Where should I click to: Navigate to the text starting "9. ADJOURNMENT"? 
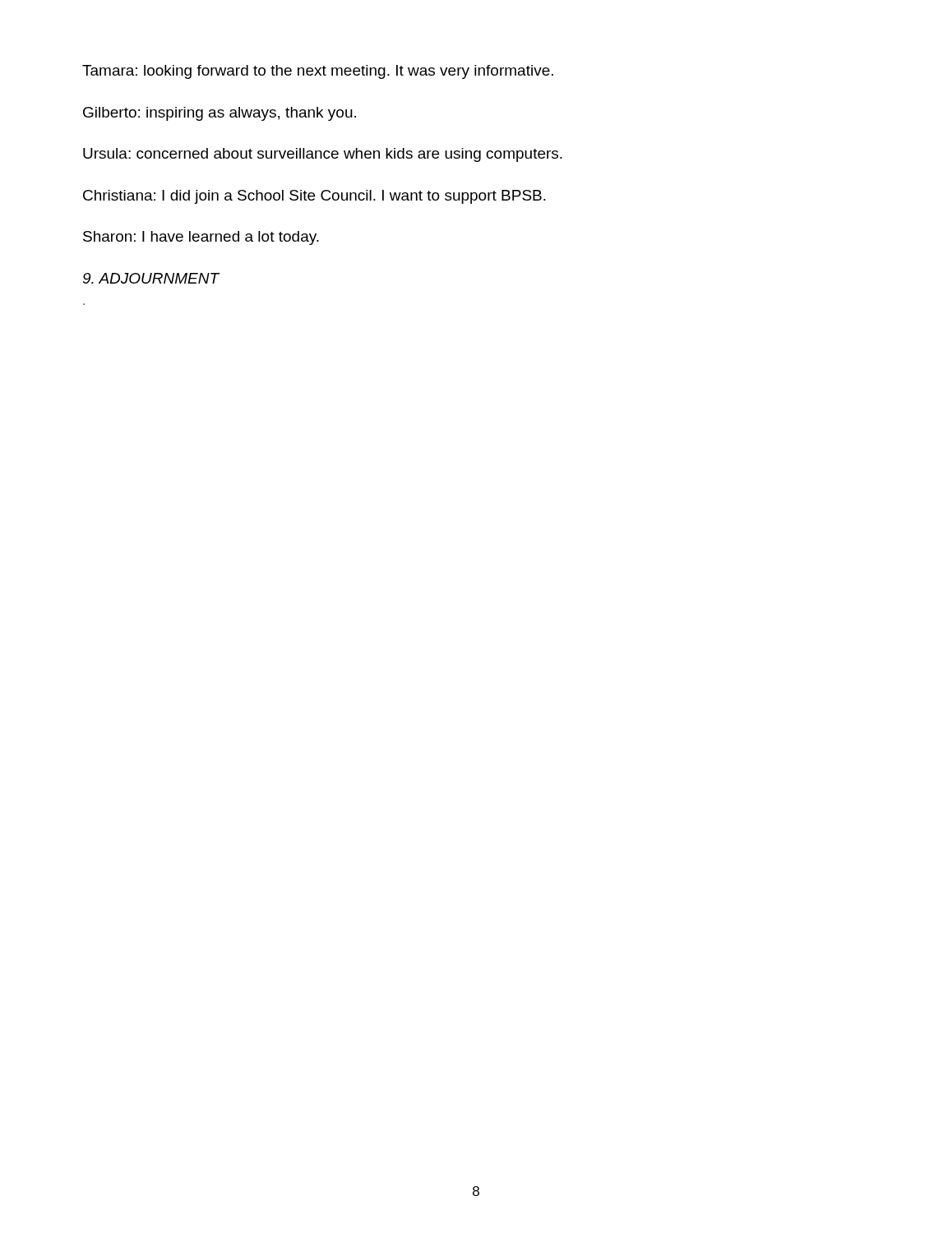(151, 278)
